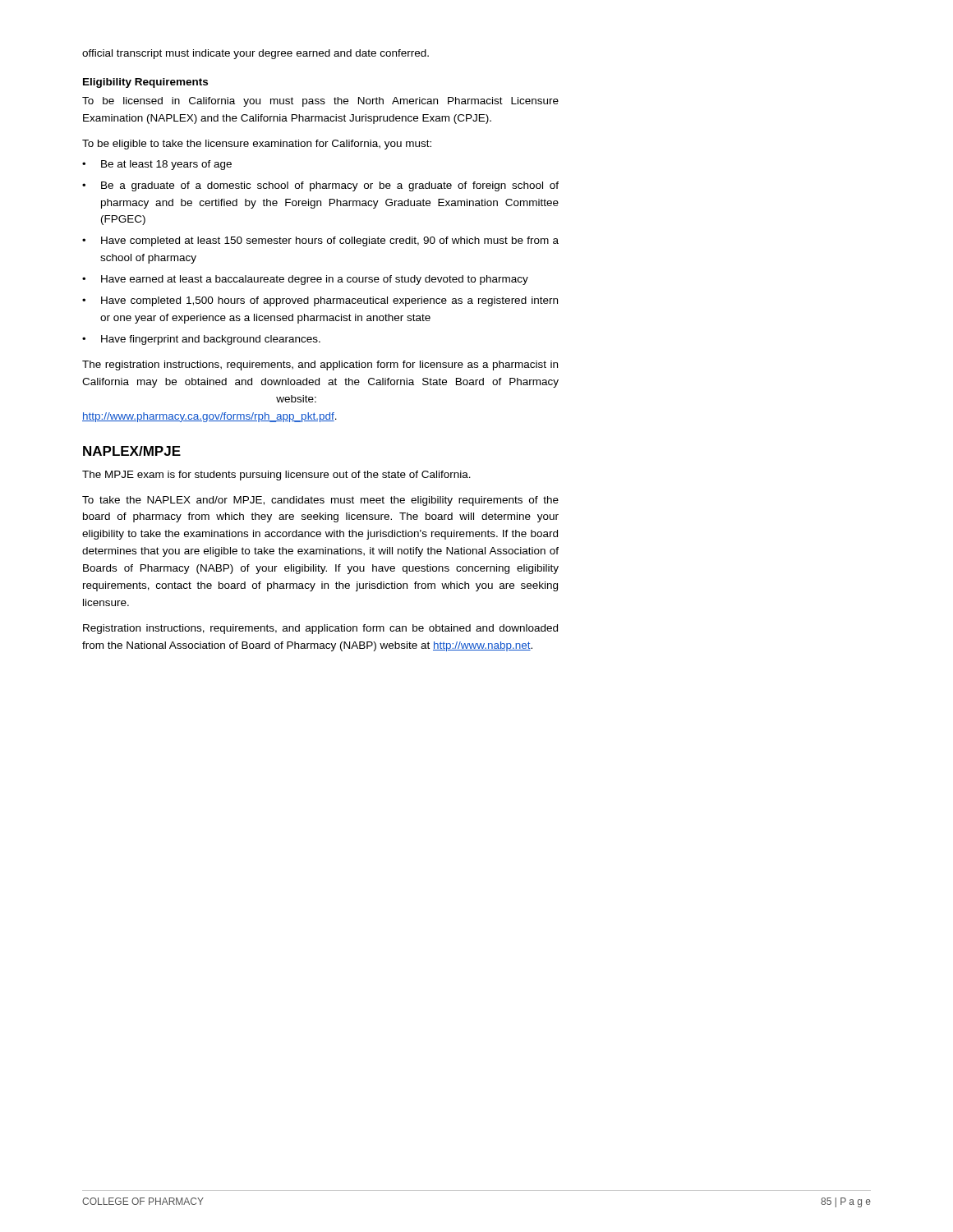Find the list item that reads "• Have completed at least 150"
The image size is (953, 1232).
click(320, 250)
